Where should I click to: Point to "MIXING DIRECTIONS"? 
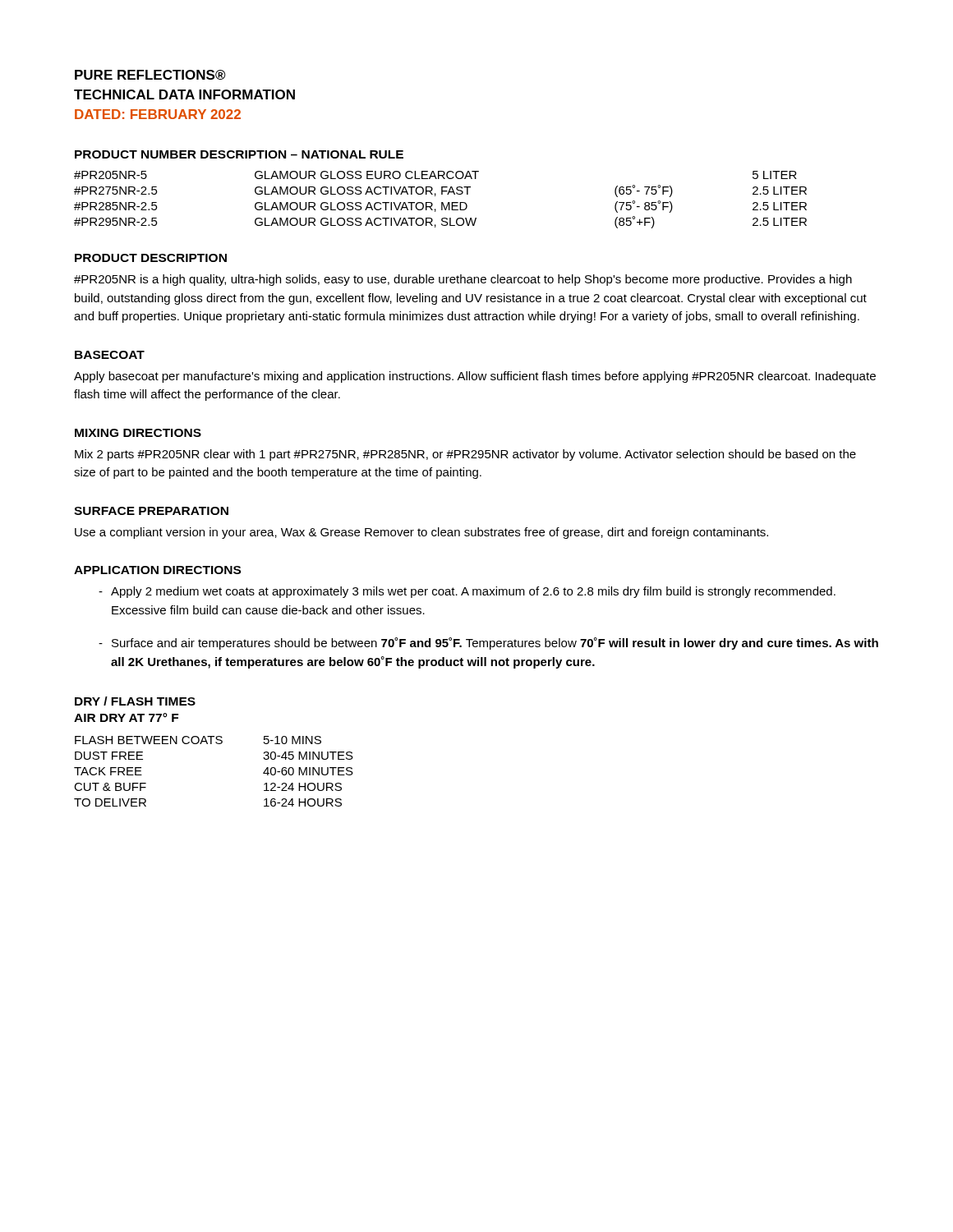138,432
